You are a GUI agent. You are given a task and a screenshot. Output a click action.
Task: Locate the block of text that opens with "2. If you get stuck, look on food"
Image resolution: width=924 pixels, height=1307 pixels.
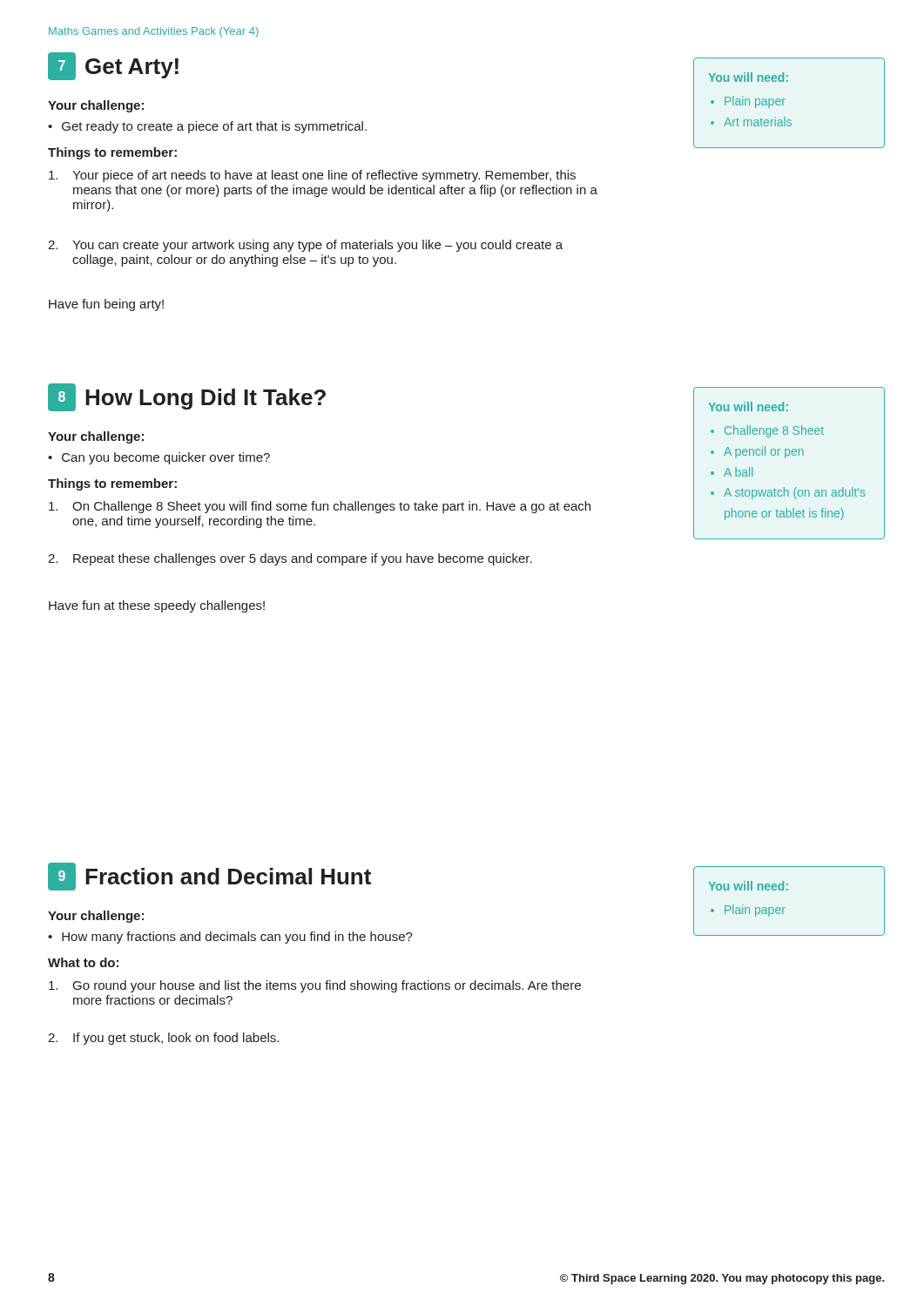164,1037
